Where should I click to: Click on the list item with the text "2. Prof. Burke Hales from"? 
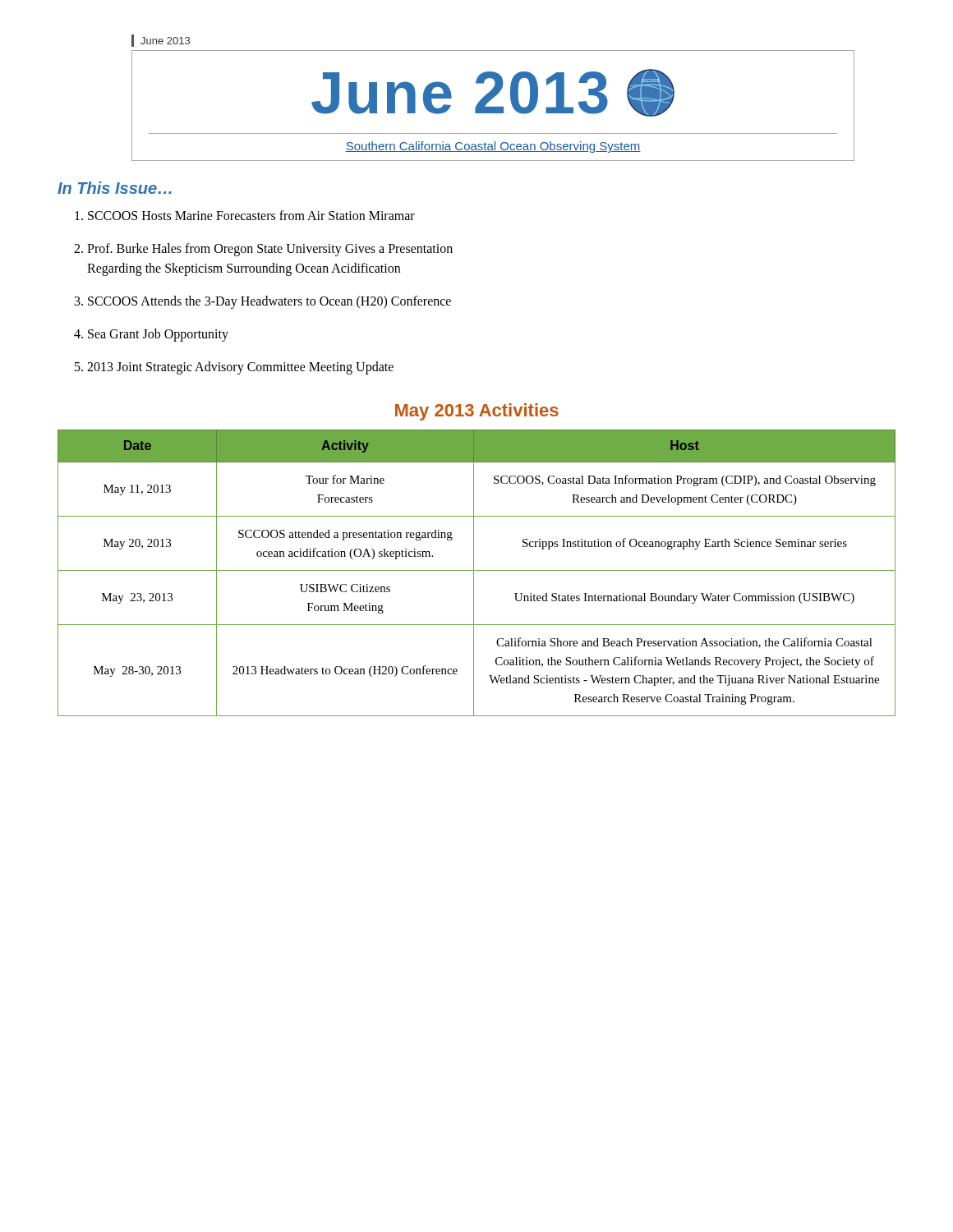[263, 258]
